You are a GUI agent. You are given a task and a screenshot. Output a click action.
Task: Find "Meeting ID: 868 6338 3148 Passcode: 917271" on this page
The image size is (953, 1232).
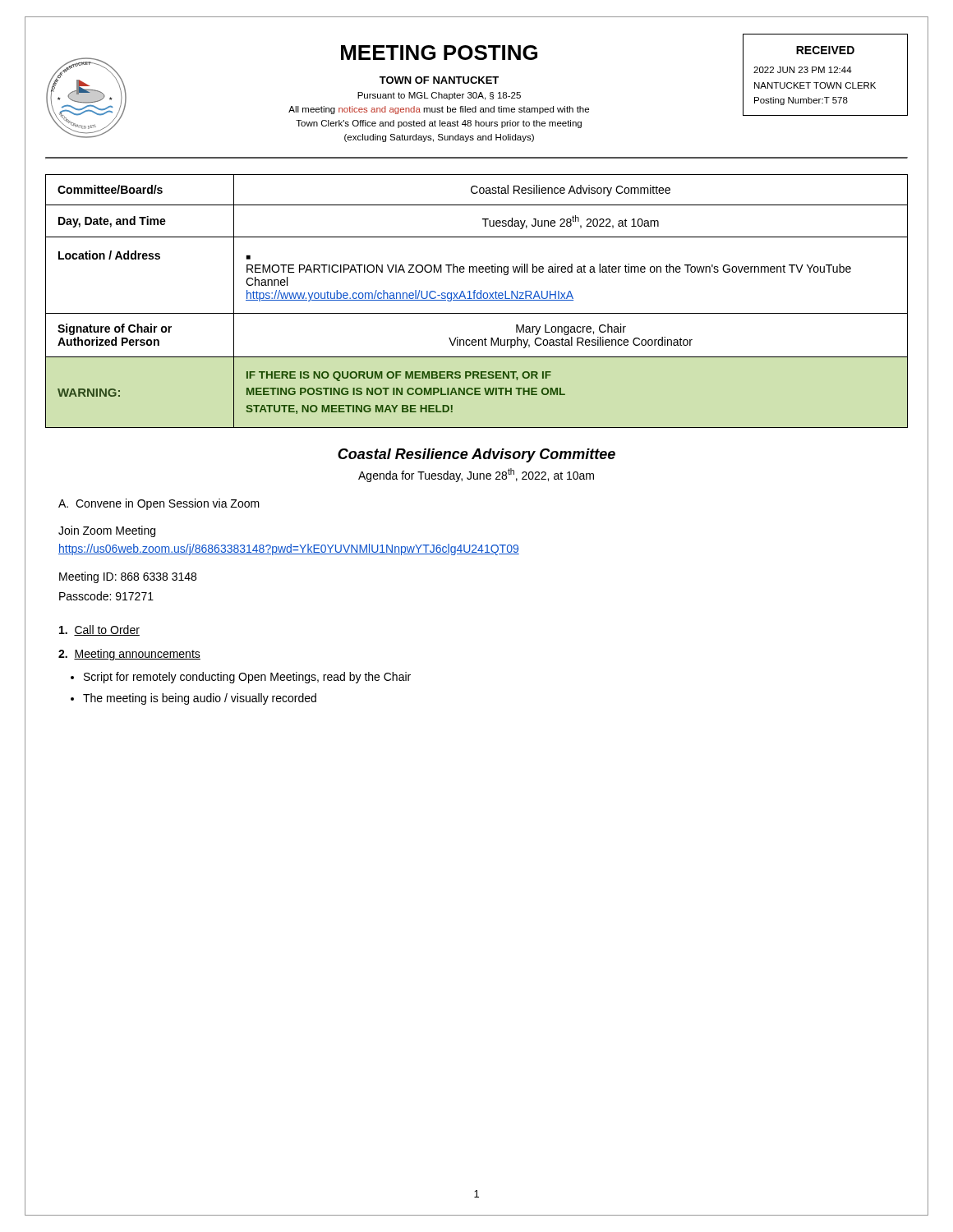point(128,587)
